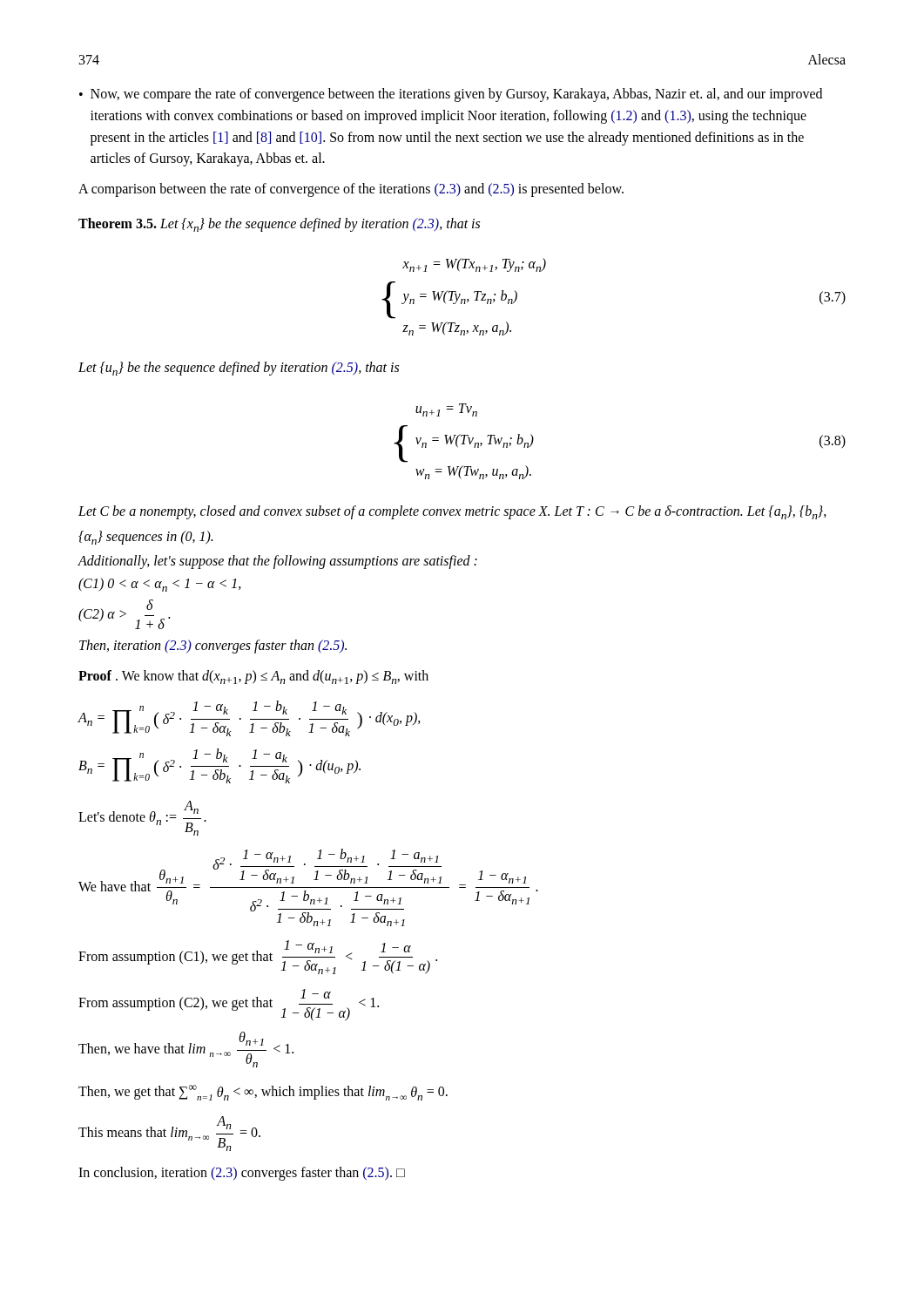
Task: Point to the block beginning "Let C be a nonempty,"
Action: click(x=453, y=578)
